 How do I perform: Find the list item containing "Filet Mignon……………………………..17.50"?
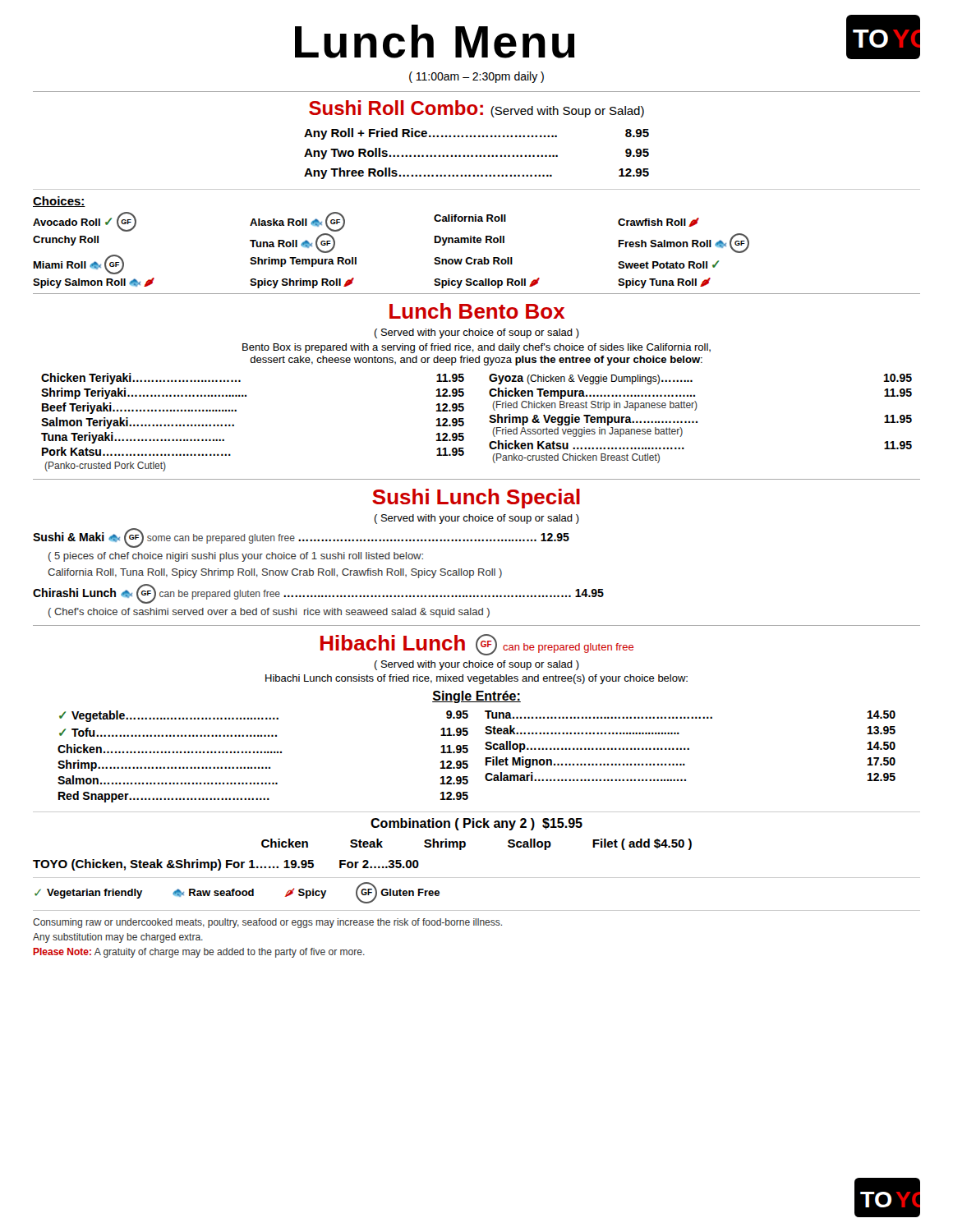tap(690, 761)
